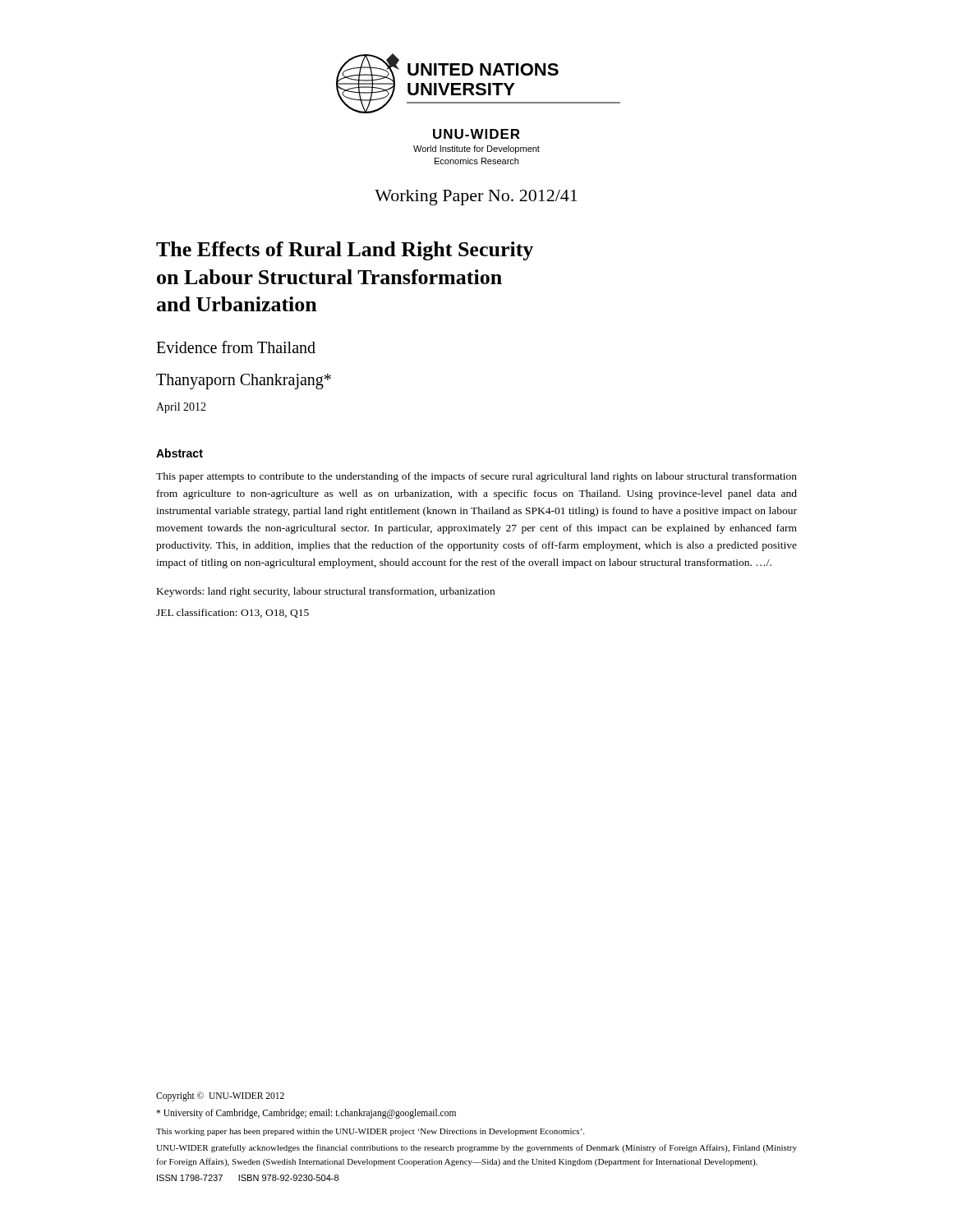Locate the logo
The height and width of the screenshot is (1232, 953).
[476, 109]
